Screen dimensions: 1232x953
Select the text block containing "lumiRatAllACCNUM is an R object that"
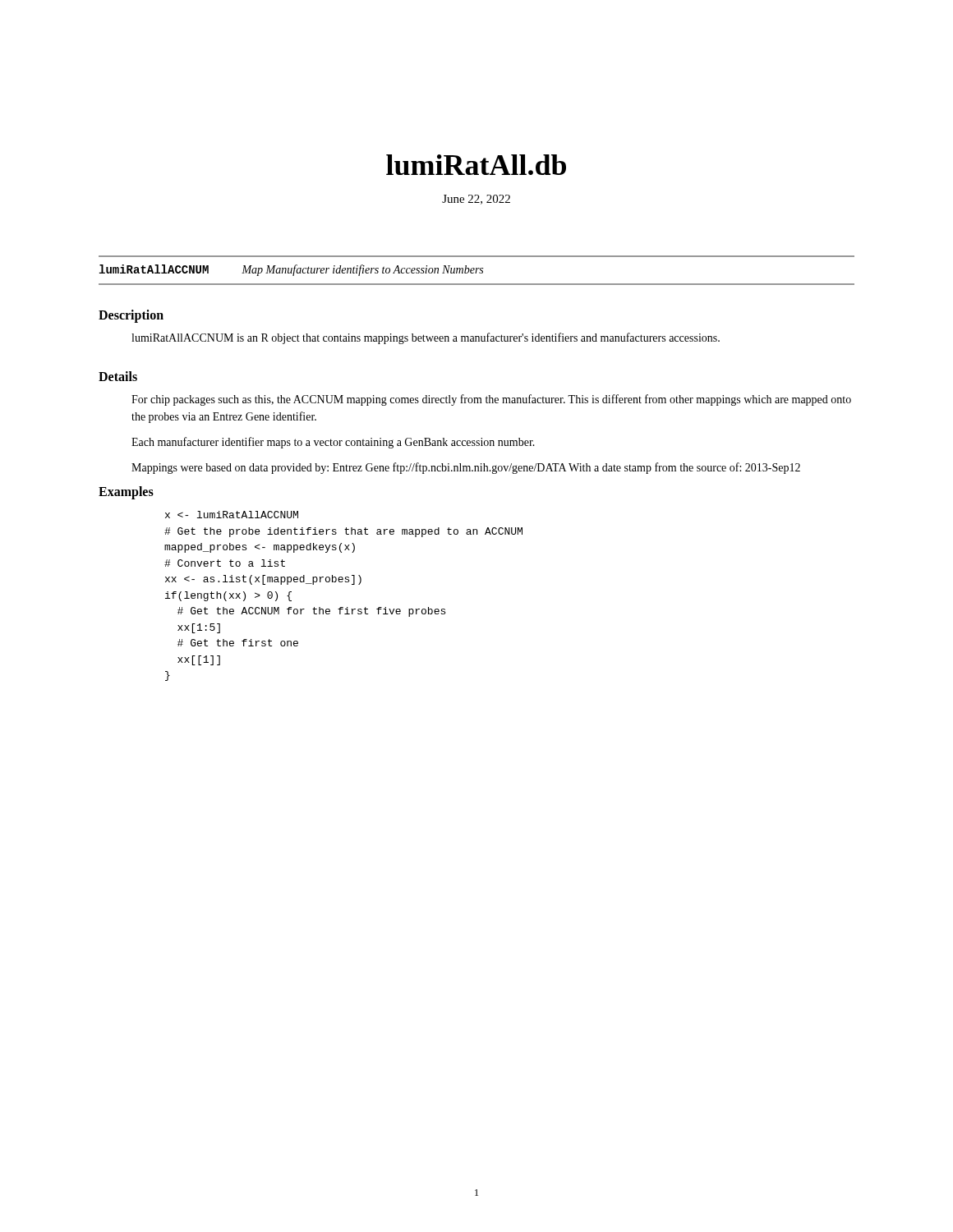point(426,338)
